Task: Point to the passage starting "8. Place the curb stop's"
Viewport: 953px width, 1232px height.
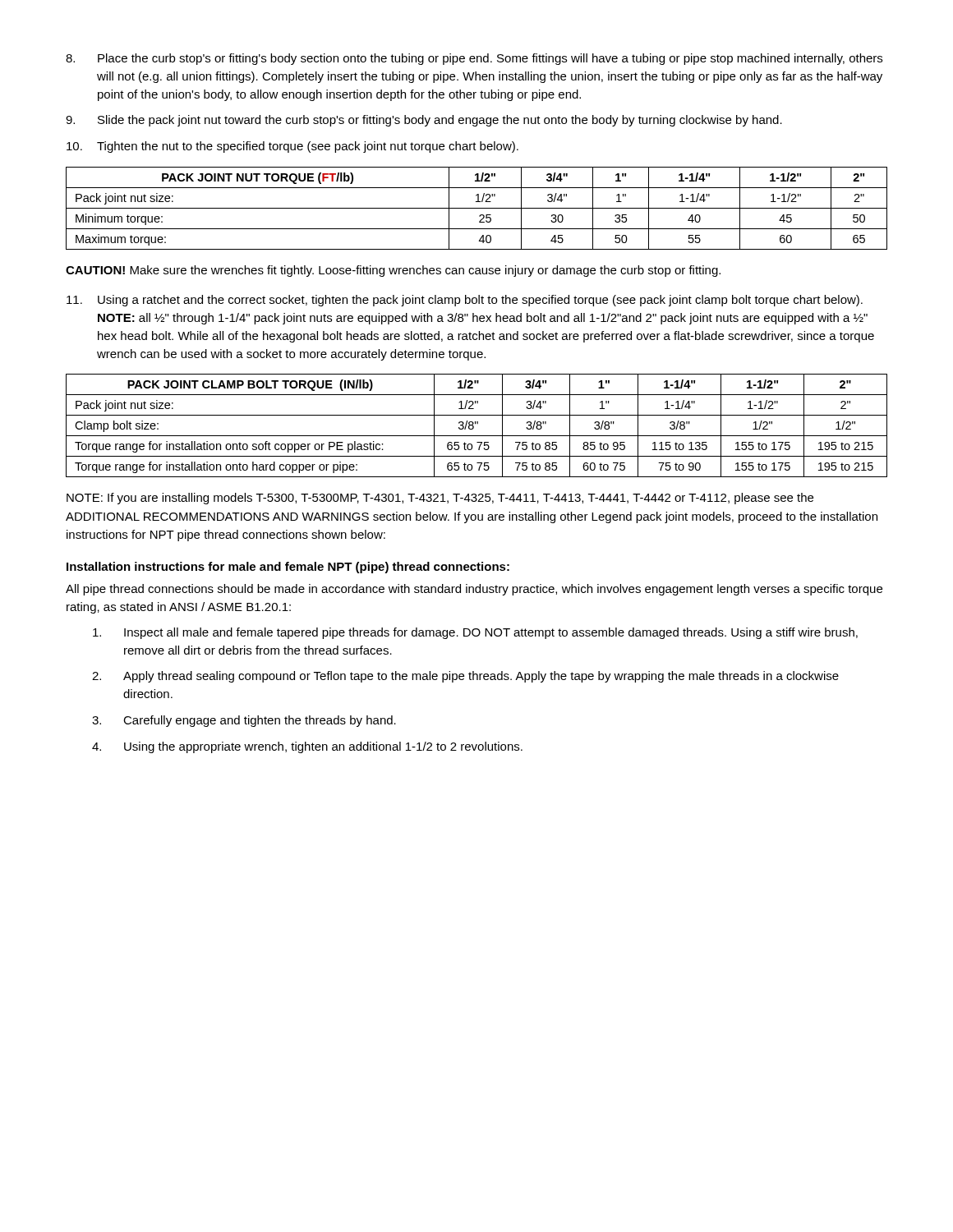Action: (x=476, y=76)
